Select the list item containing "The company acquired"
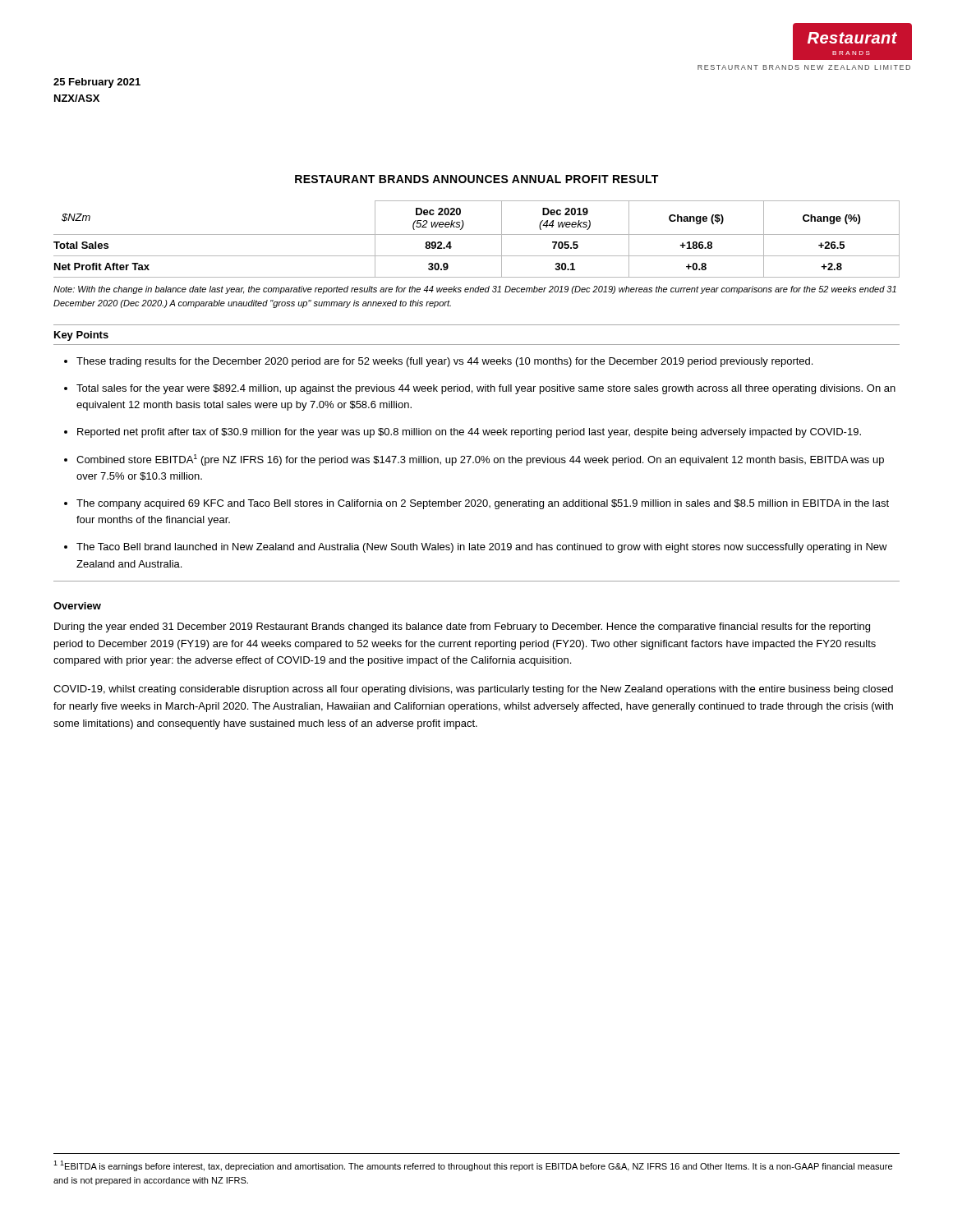This screenshot has height=1232, width=953. pos(488,512)
